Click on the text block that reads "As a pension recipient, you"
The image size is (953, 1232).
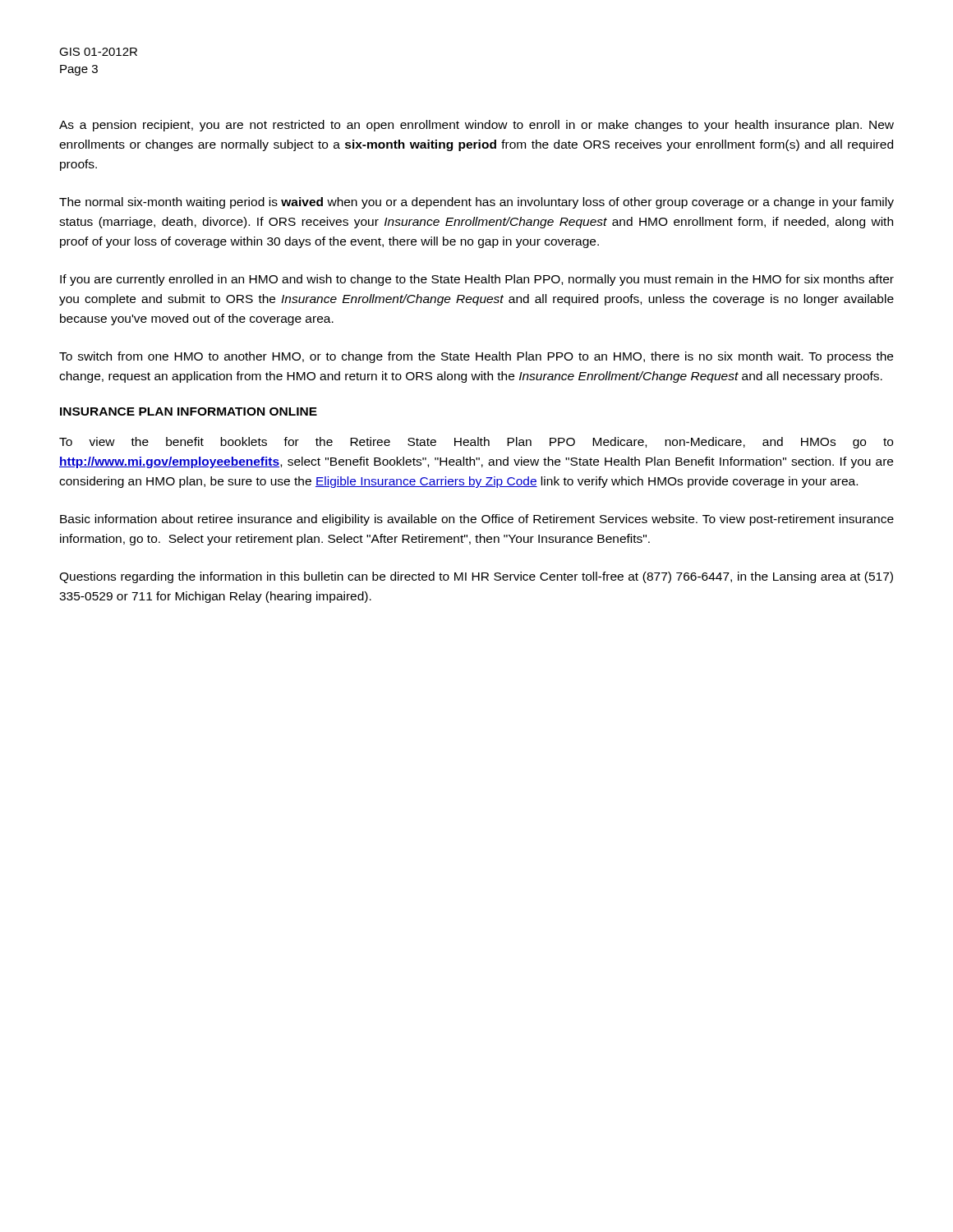(476, 144)
